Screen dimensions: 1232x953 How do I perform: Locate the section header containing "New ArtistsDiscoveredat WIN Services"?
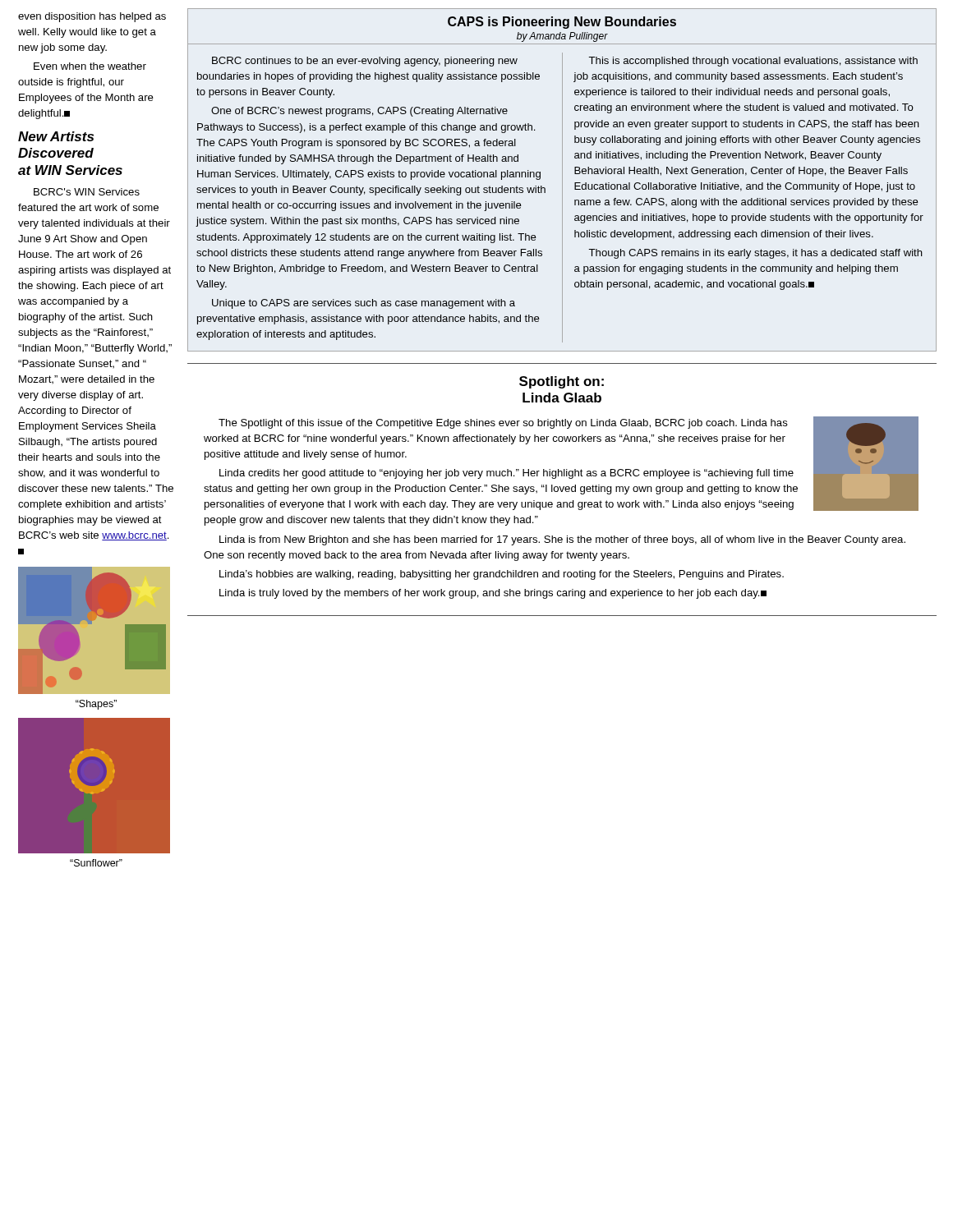click(70, 154)
